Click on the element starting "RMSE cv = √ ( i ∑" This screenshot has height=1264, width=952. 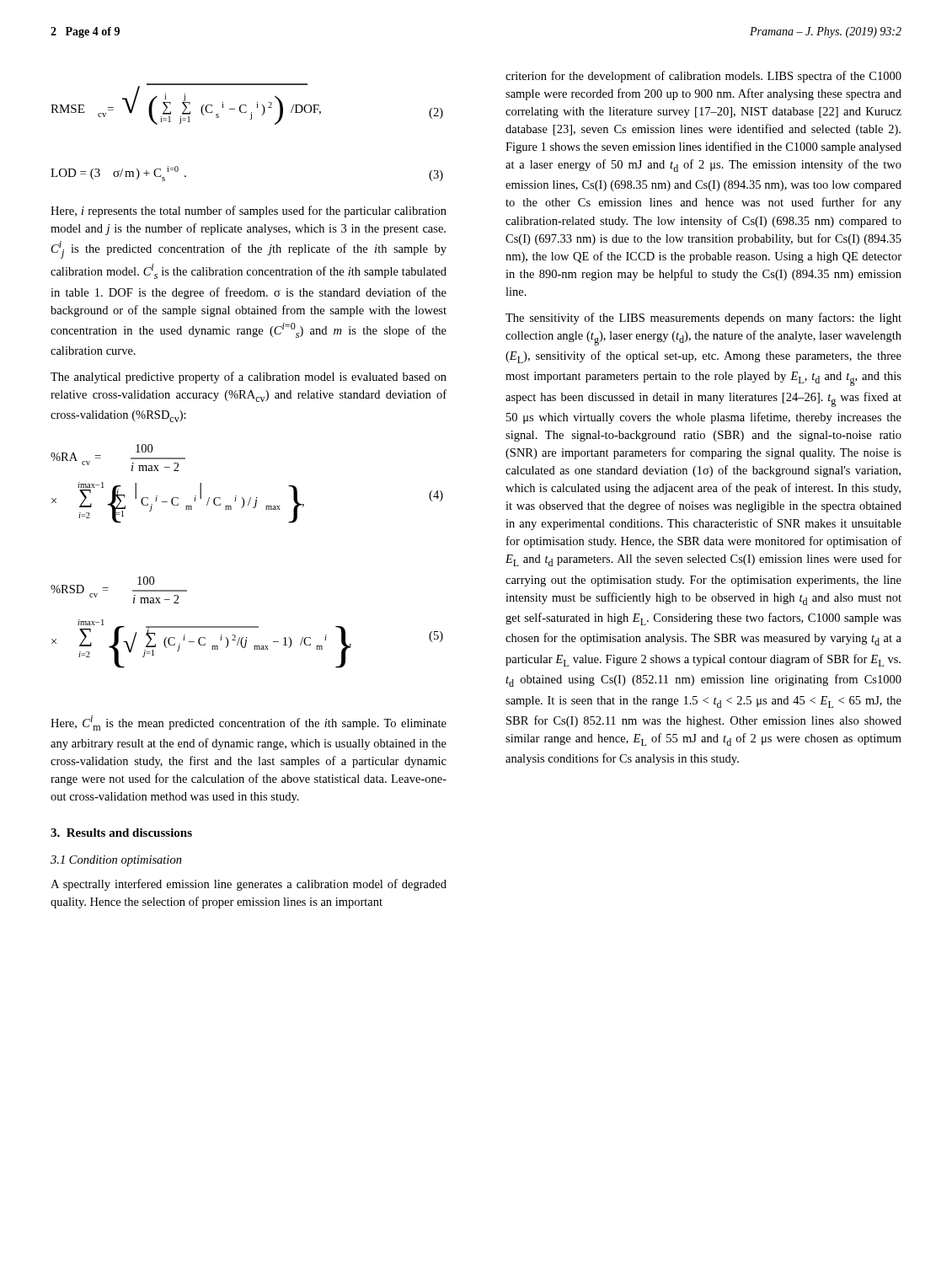(x=249, y=112)
